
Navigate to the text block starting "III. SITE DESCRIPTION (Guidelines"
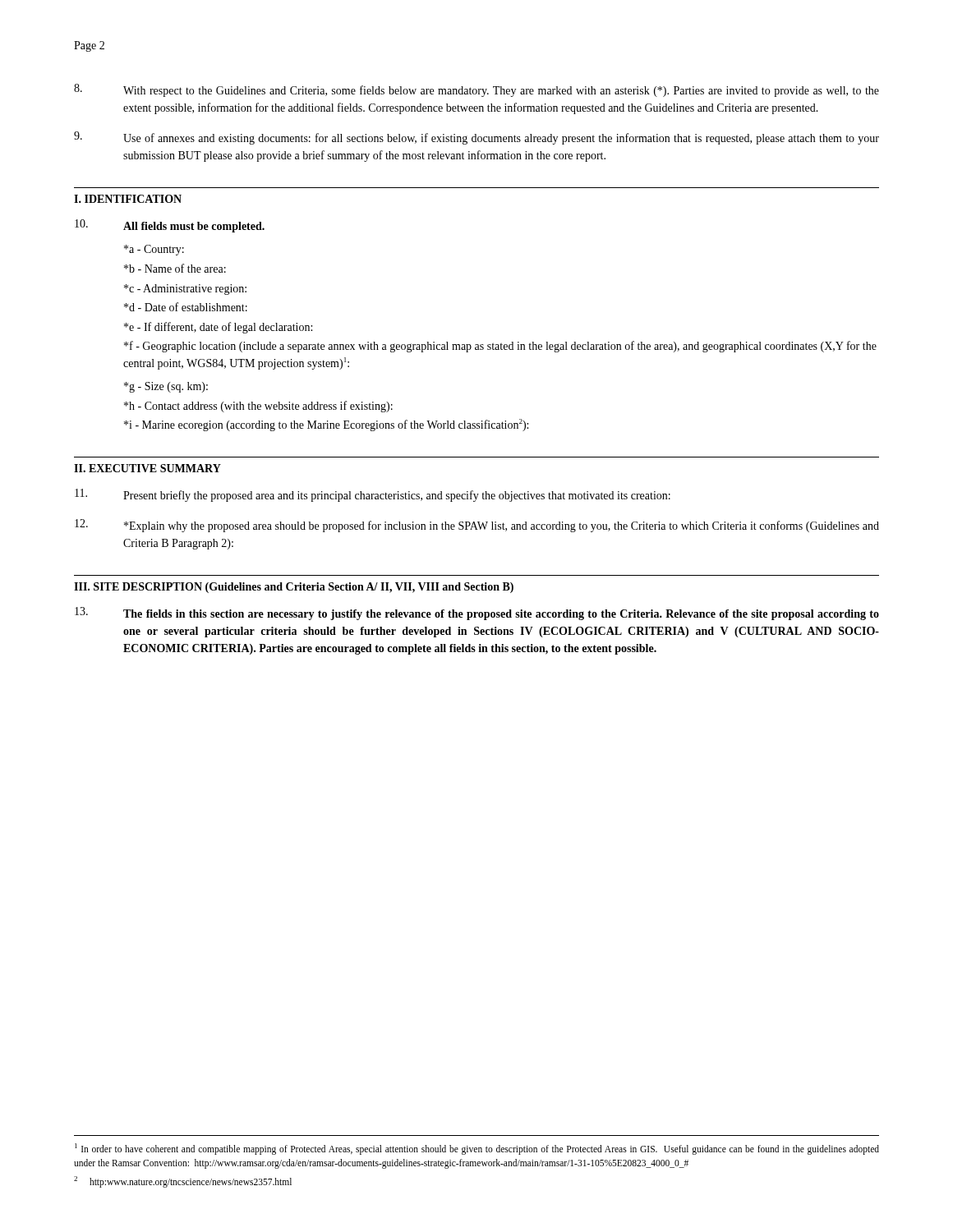click(x=294, y=587)
